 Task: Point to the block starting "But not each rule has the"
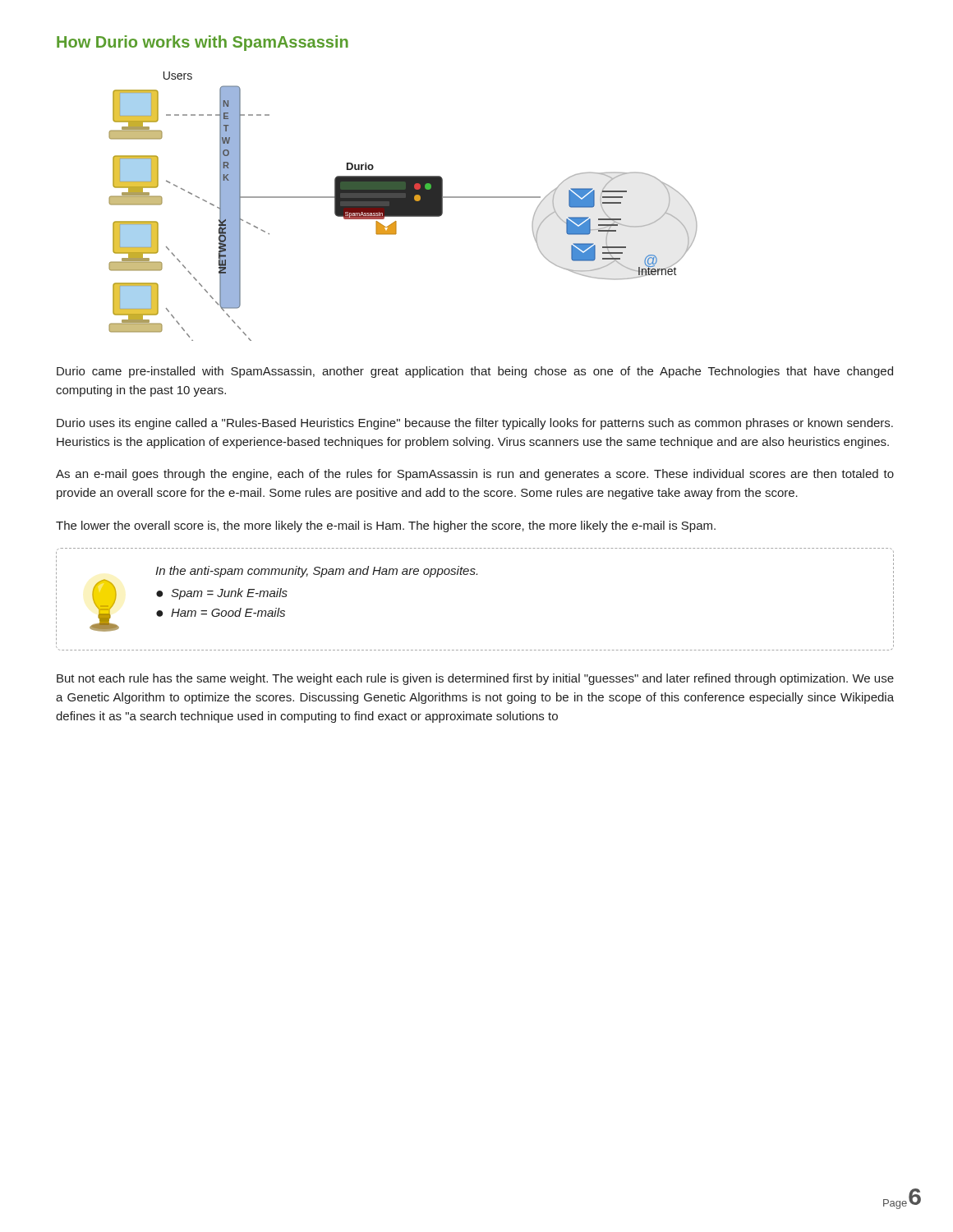tap(475, 697)
